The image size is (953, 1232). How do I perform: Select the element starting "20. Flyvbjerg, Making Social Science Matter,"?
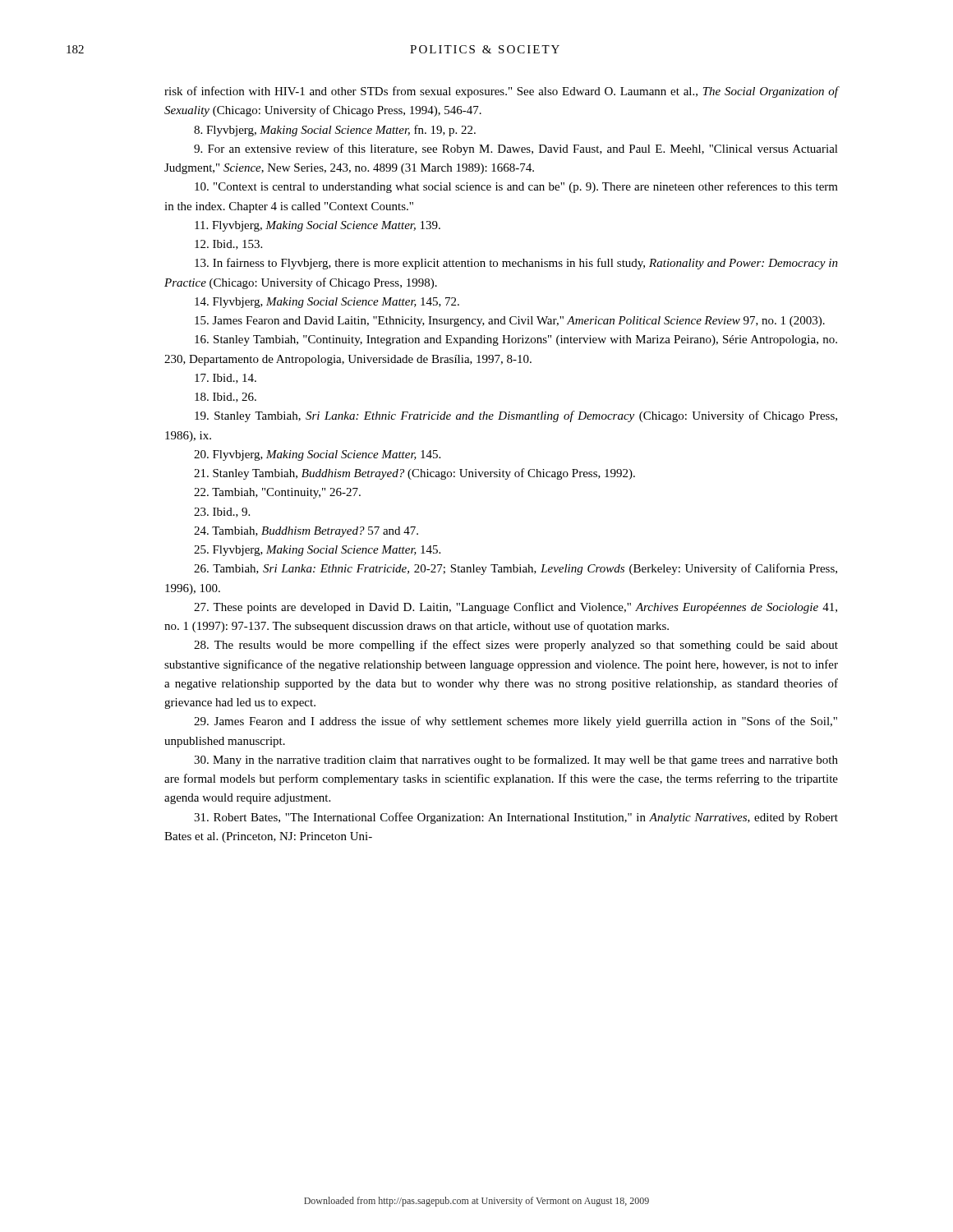318,454
